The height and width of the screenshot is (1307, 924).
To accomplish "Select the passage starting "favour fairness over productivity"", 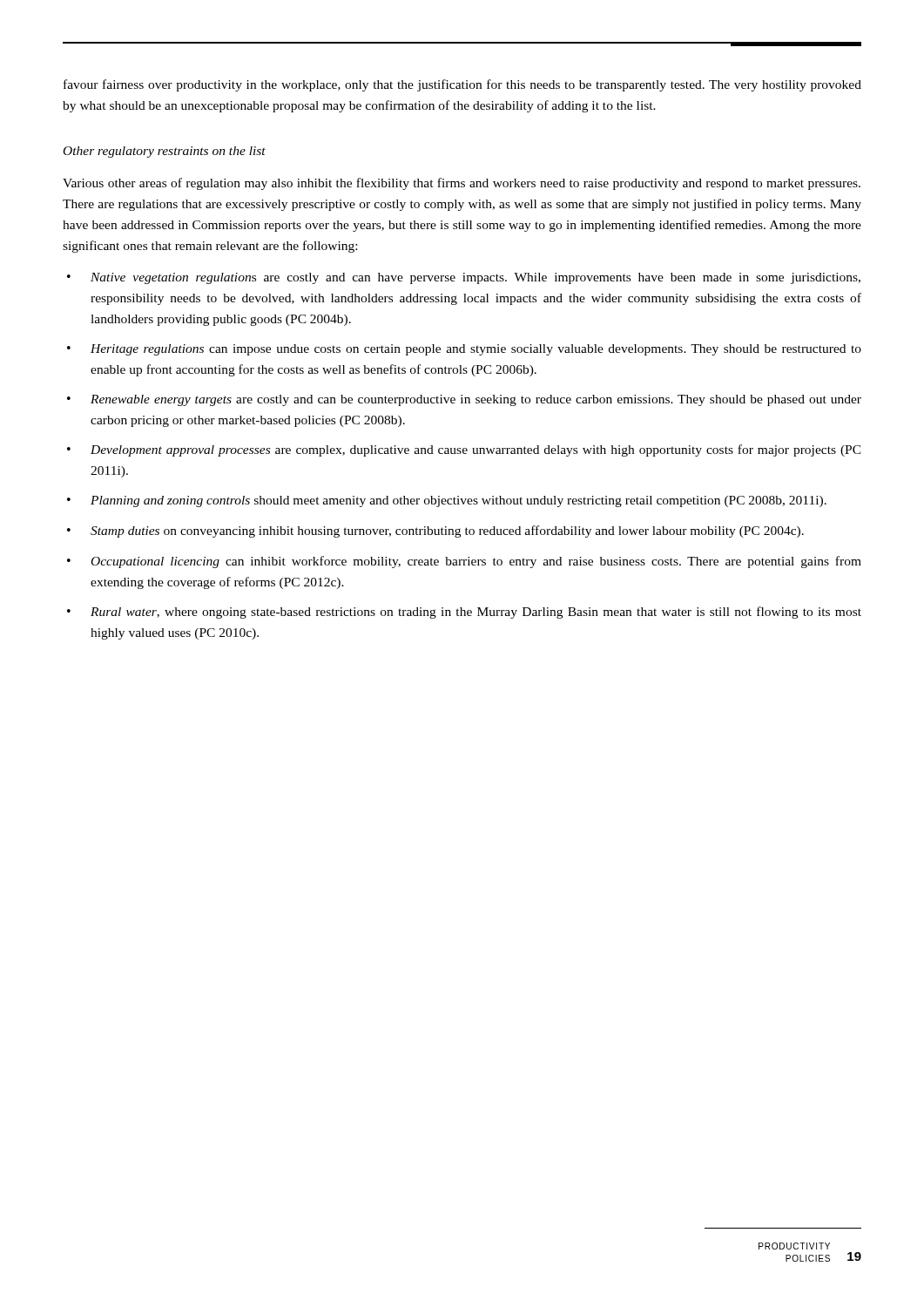I will pyautogui.click(x=462, y=95).
